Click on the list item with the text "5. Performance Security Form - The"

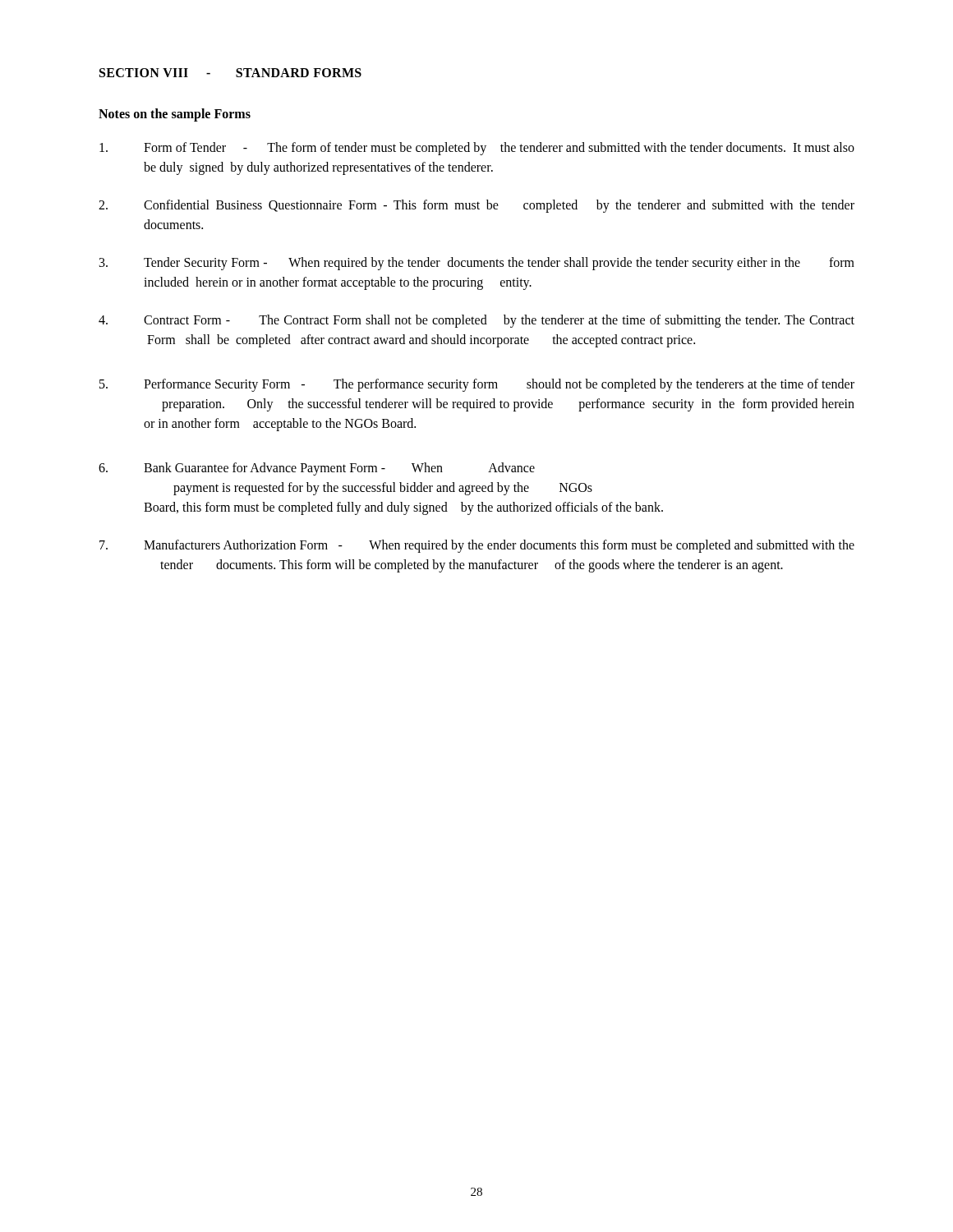pyautogui.click(x=476, y=404)
